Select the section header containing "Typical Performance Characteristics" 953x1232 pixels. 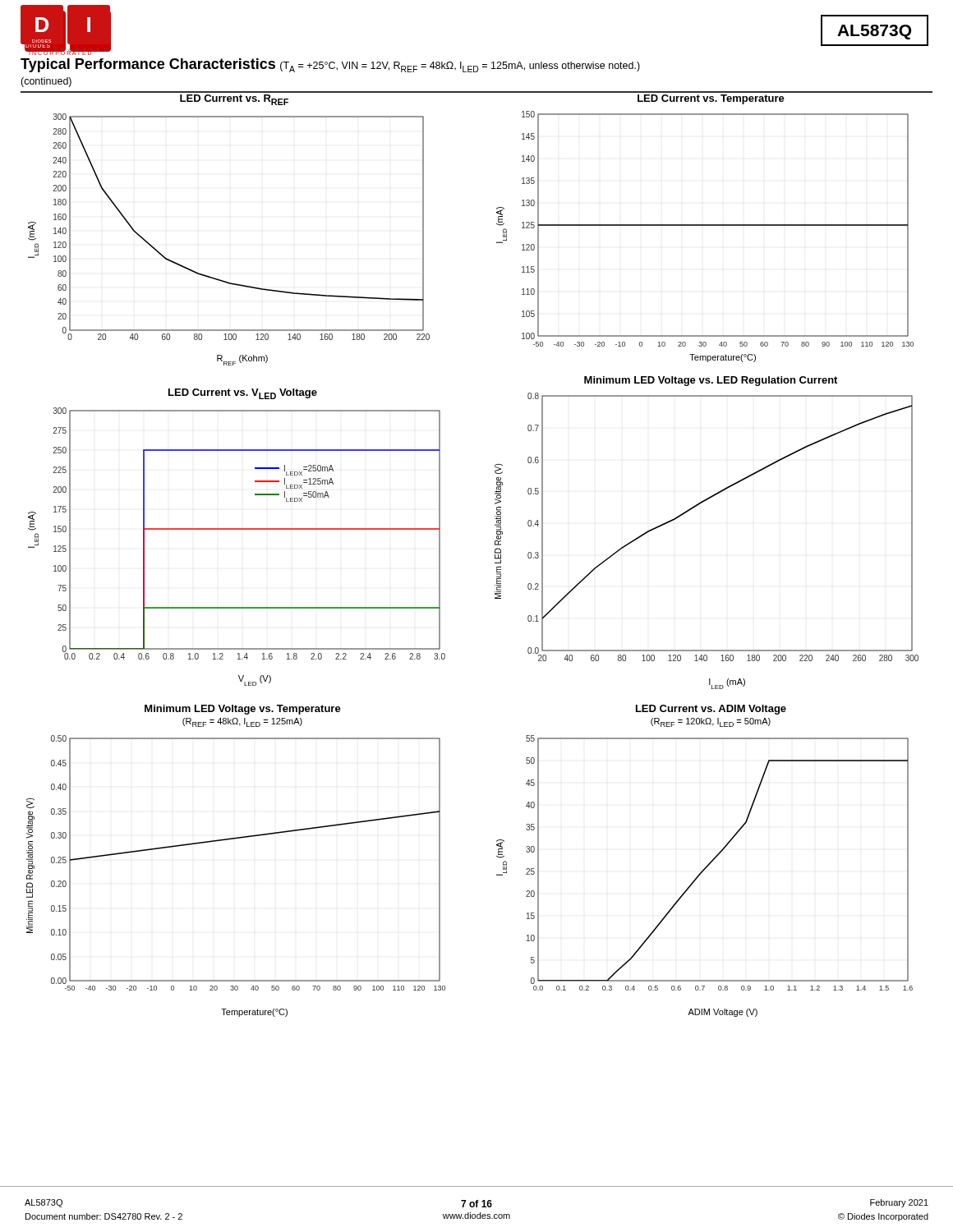476,71
